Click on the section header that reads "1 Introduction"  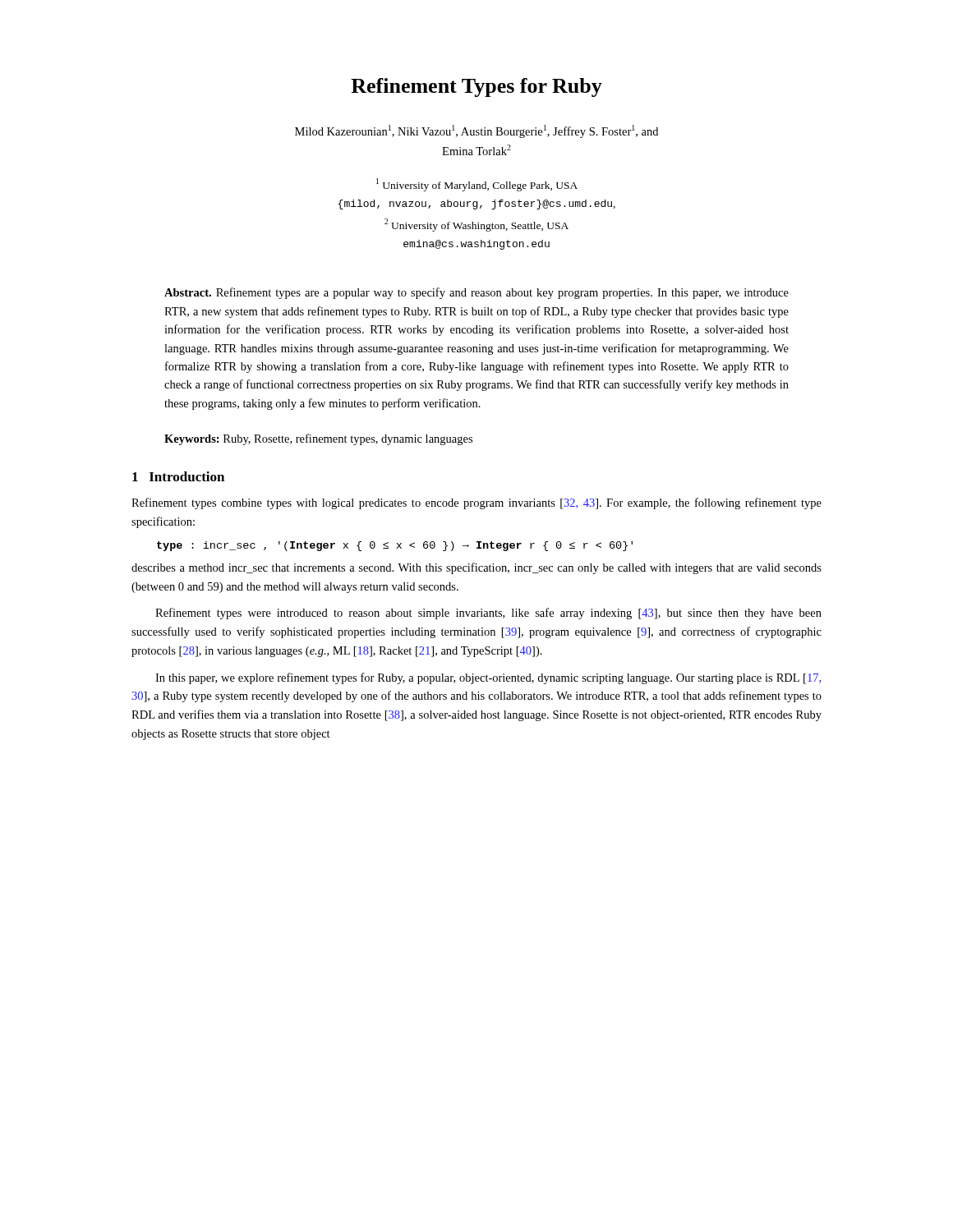(178, 477)
